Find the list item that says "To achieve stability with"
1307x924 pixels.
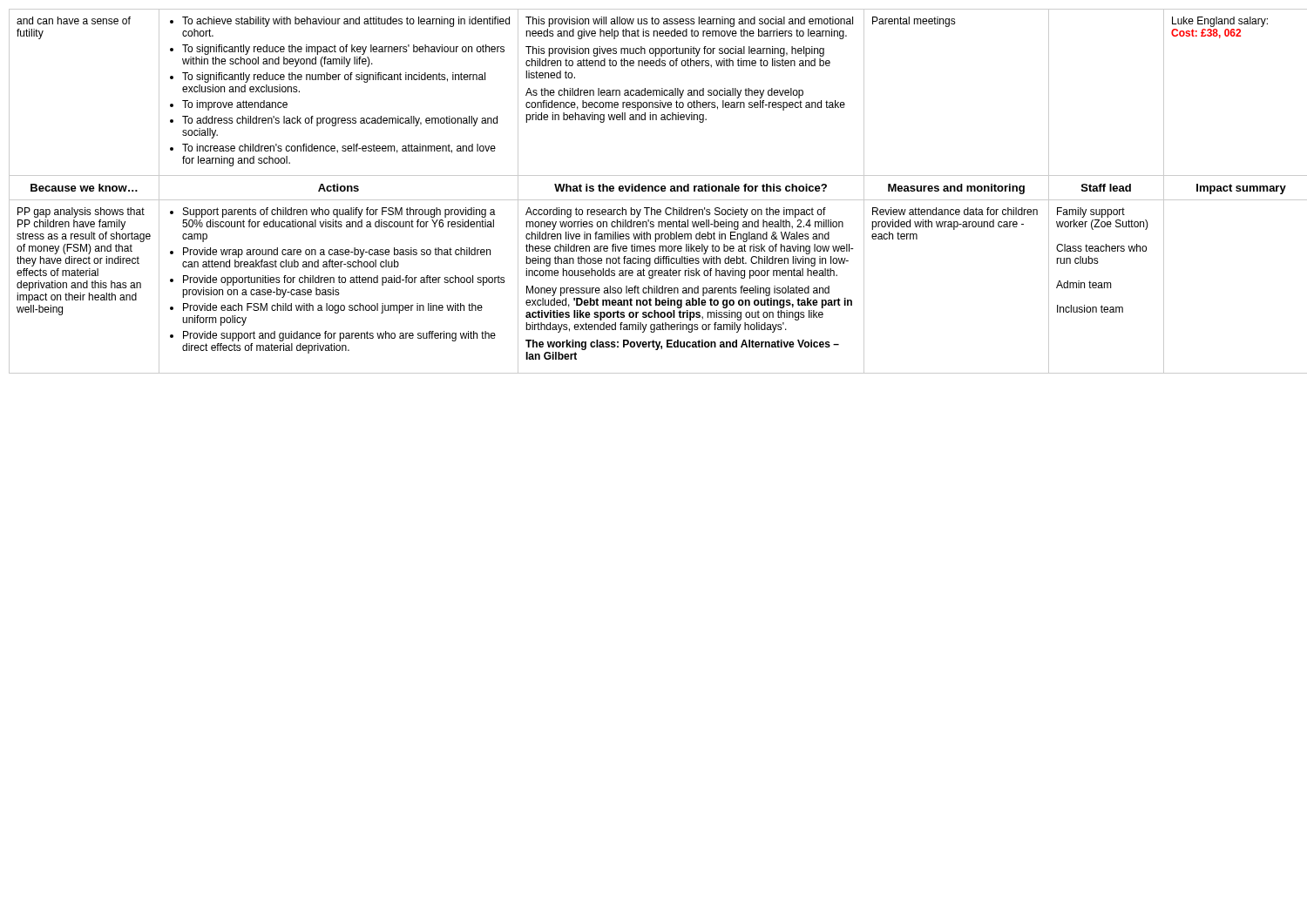click(x=339, y=91)
